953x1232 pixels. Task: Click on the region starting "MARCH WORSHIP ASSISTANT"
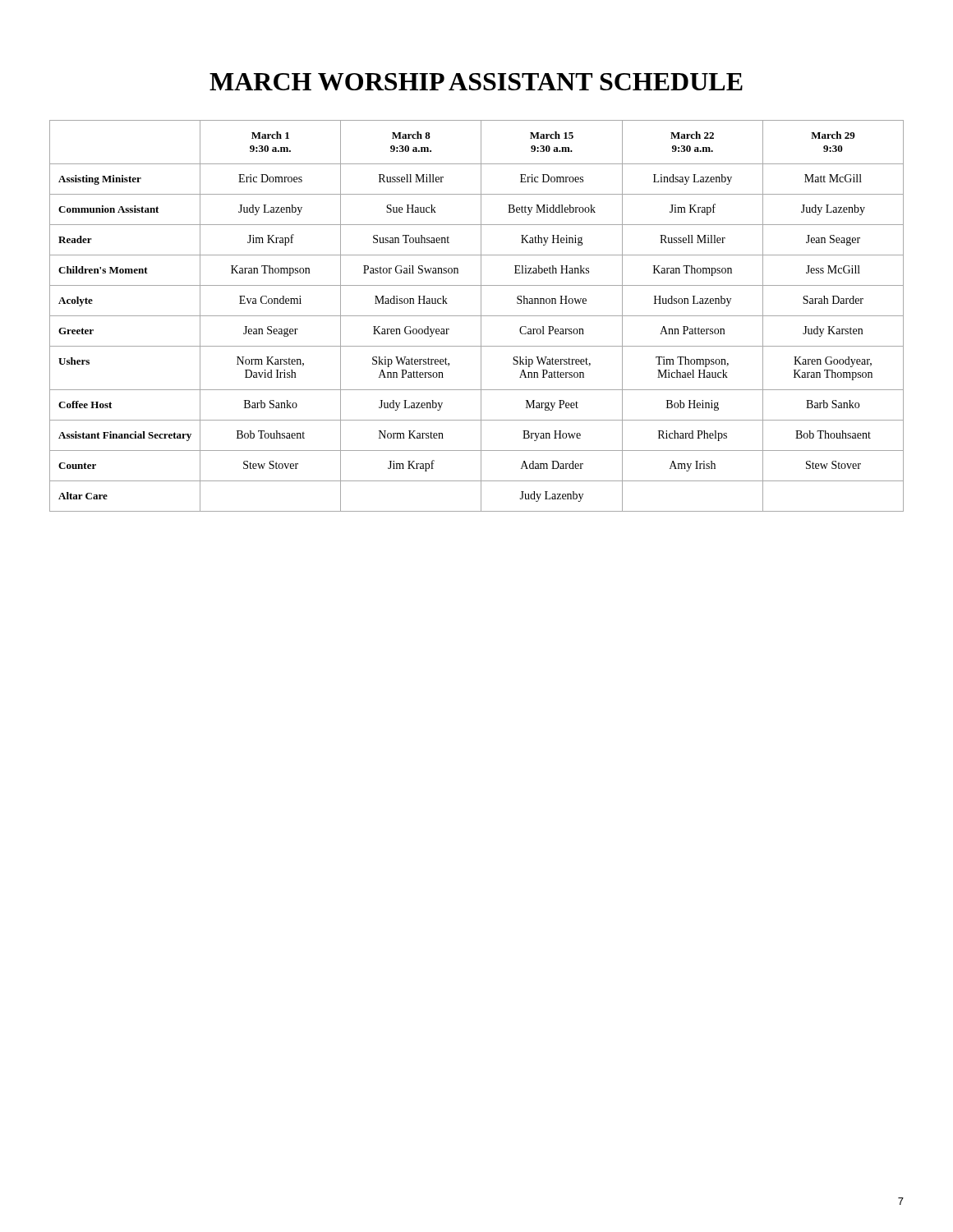pyautogui.click(x=476, y=82)
